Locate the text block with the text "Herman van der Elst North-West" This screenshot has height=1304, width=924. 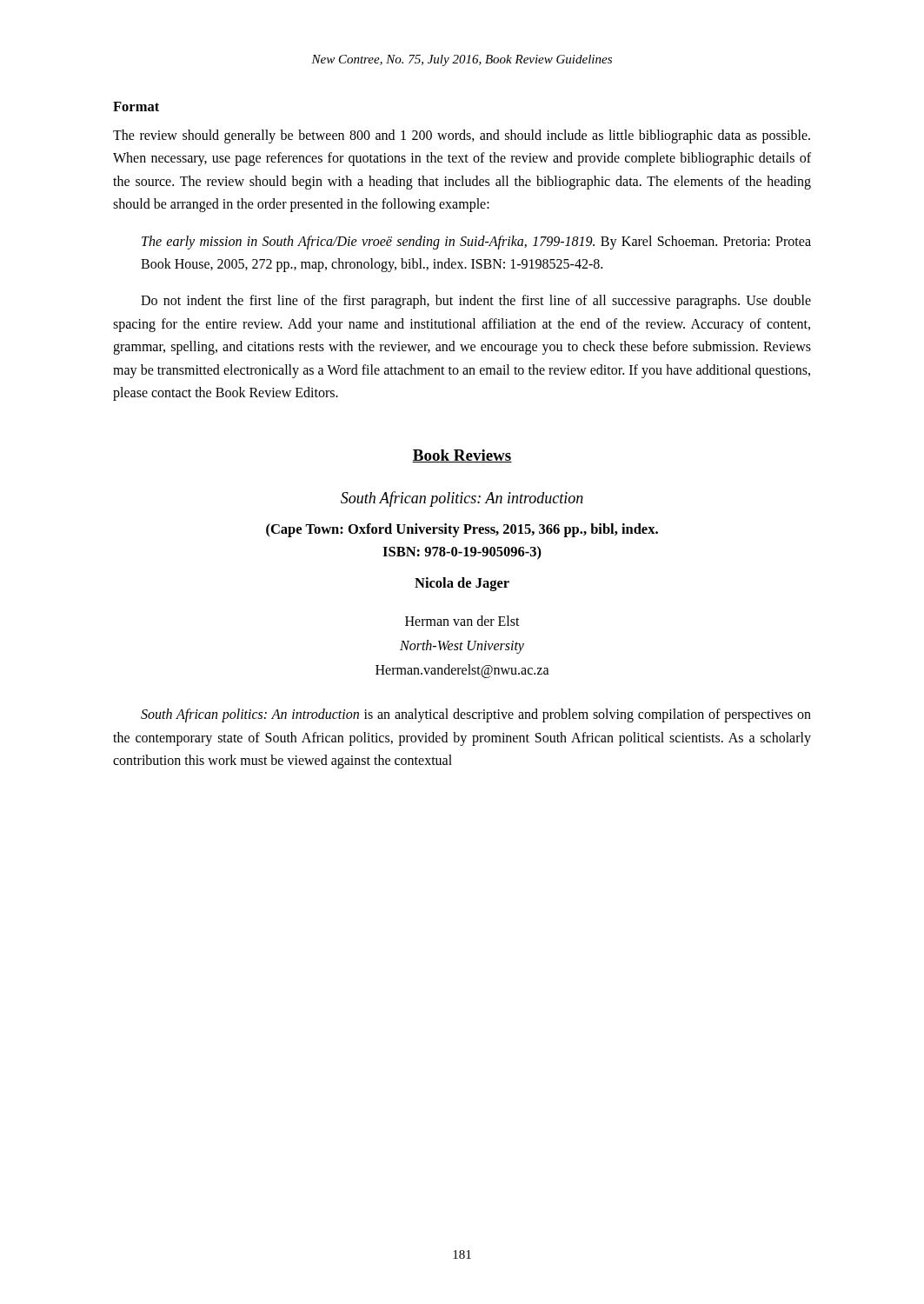pos(462,646)
